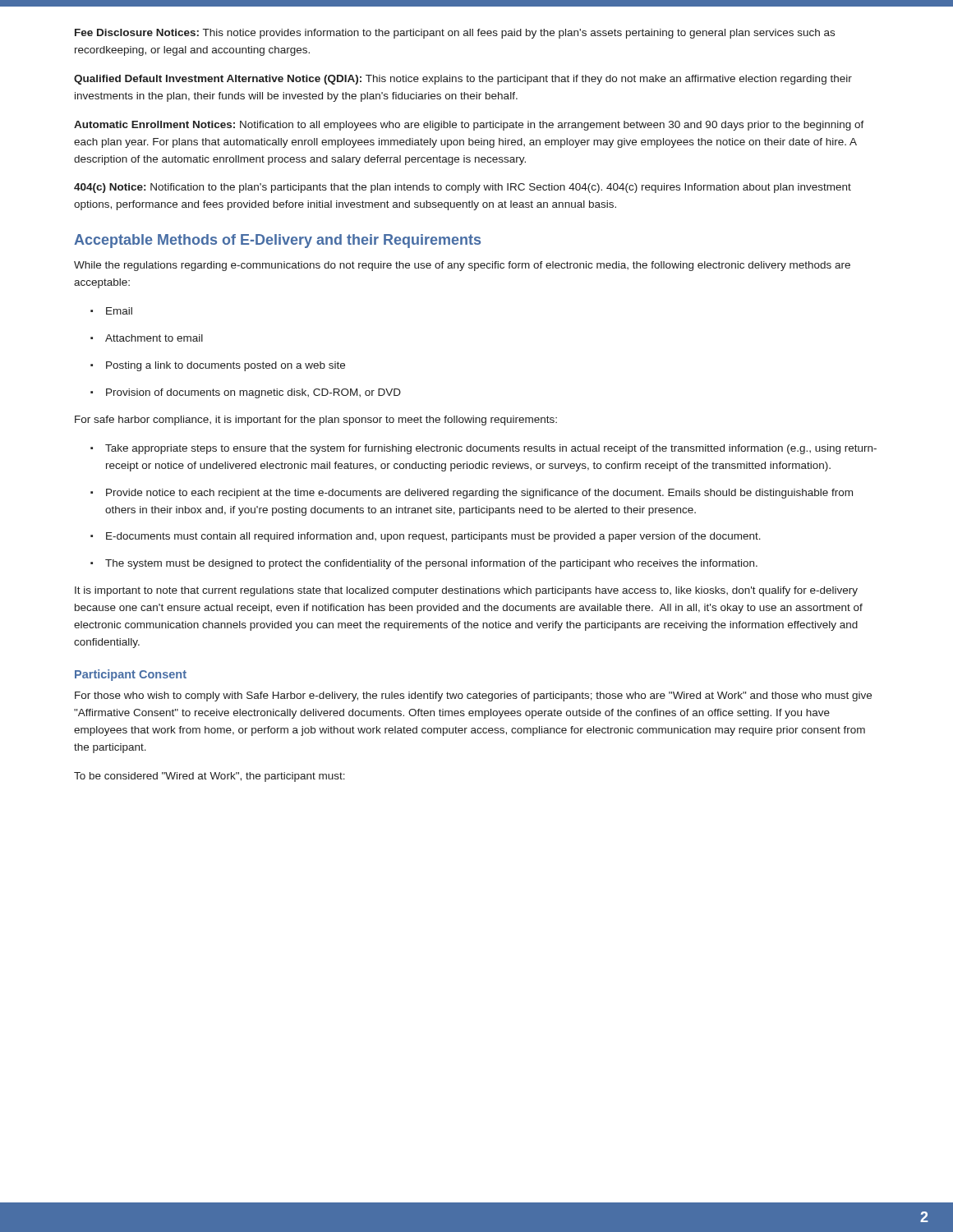Where is the passage that starts "404(c) Notice: Notification to the plan's participants that"?
This screenshot has height=1232, width=953.
pyautogui.click(x=462, y=196)
